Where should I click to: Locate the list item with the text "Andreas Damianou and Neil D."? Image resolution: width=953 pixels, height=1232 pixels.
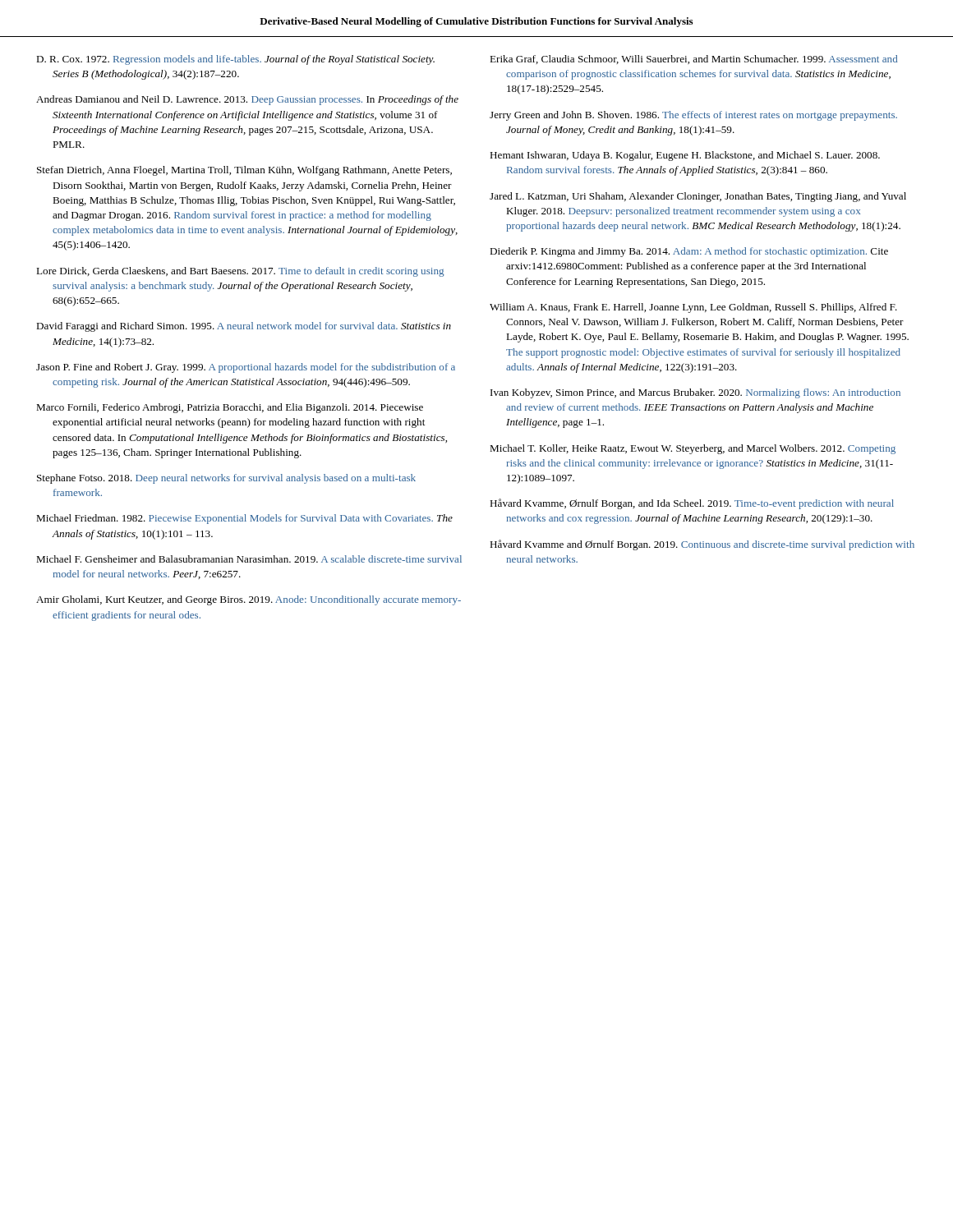pos(247,122)
